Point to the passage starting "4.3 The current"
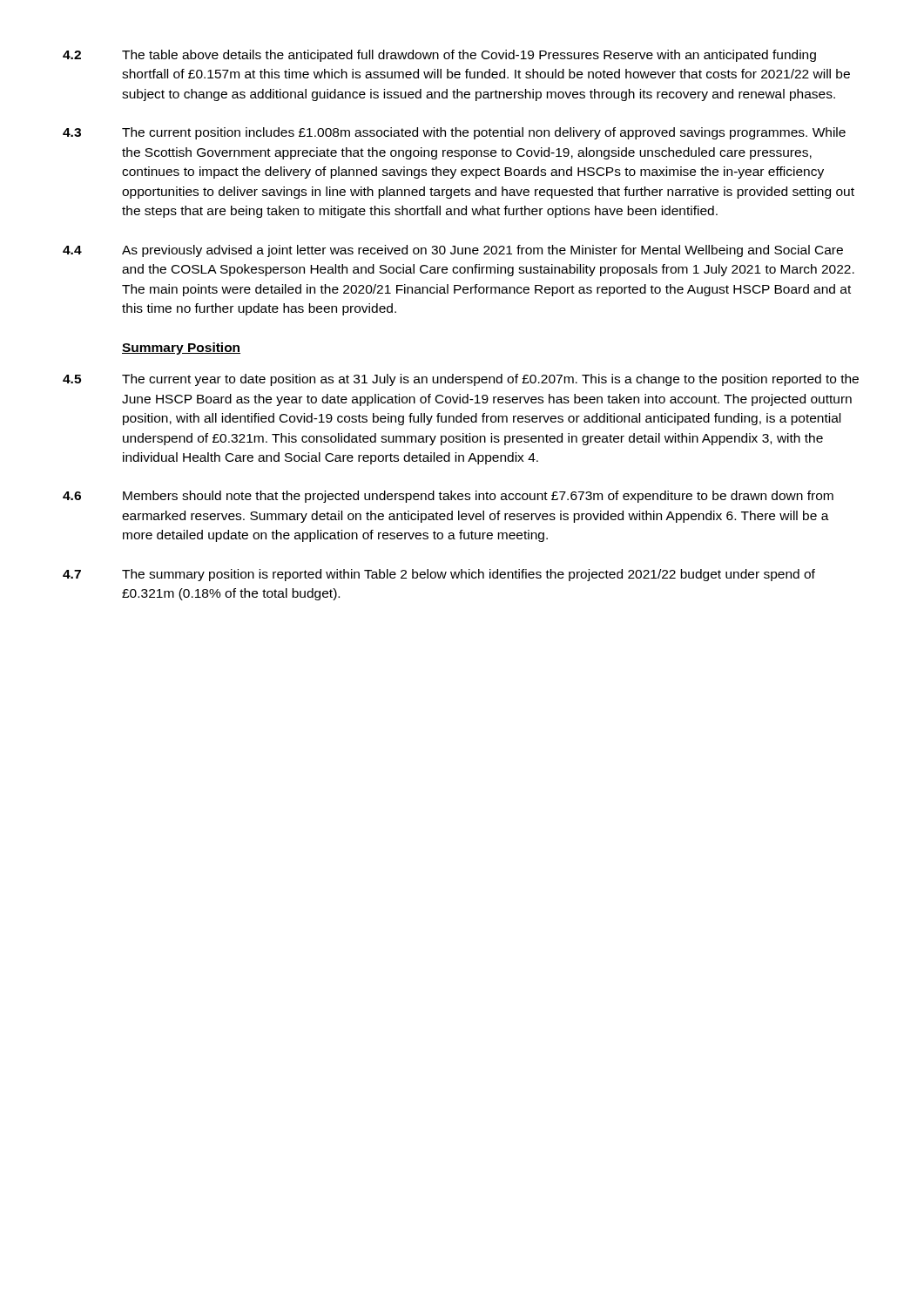Screen dimensions: 1307x924 (462, 172)
